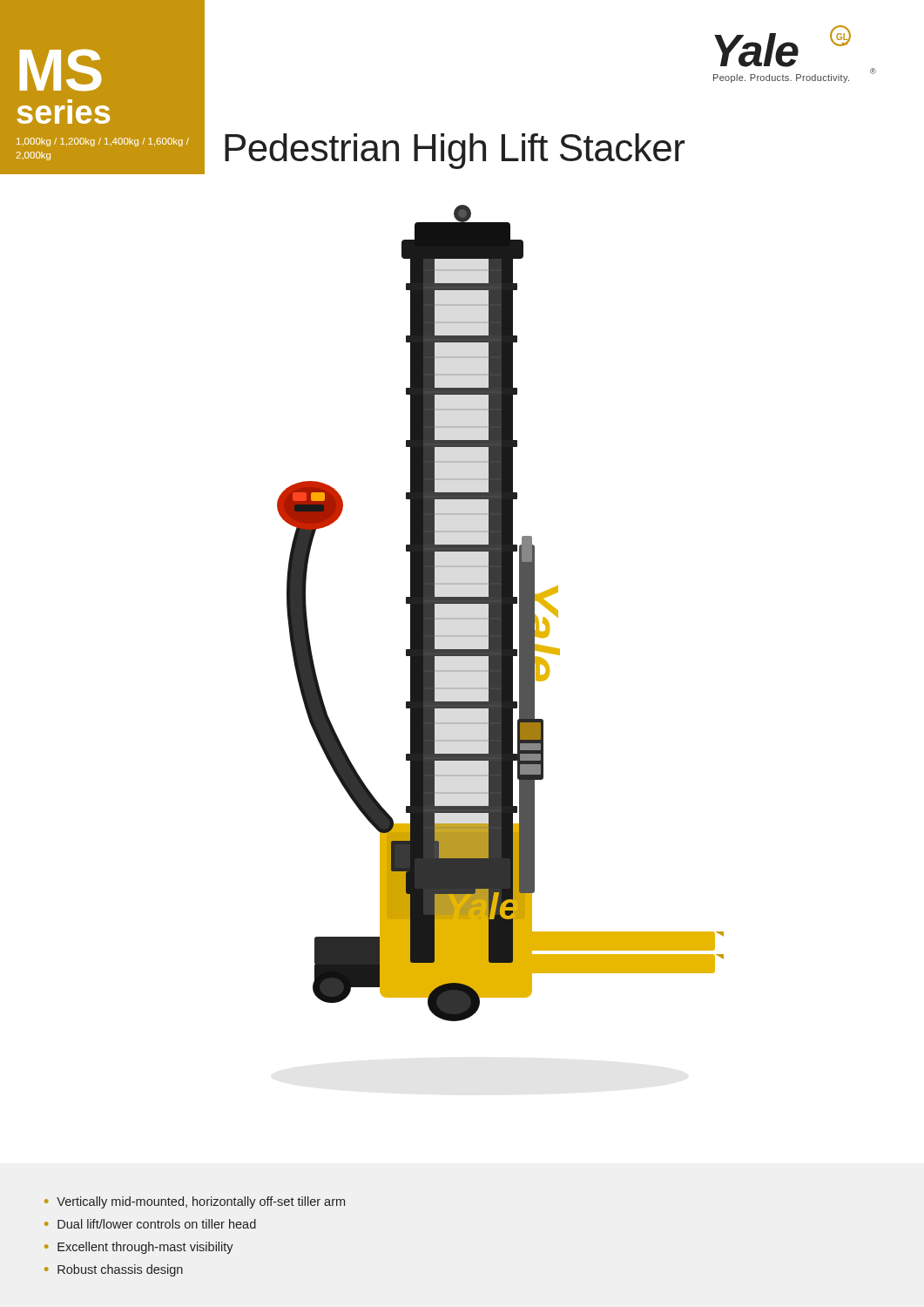Locate the photo
The image size is (924, 1307).
coord(462,649)
